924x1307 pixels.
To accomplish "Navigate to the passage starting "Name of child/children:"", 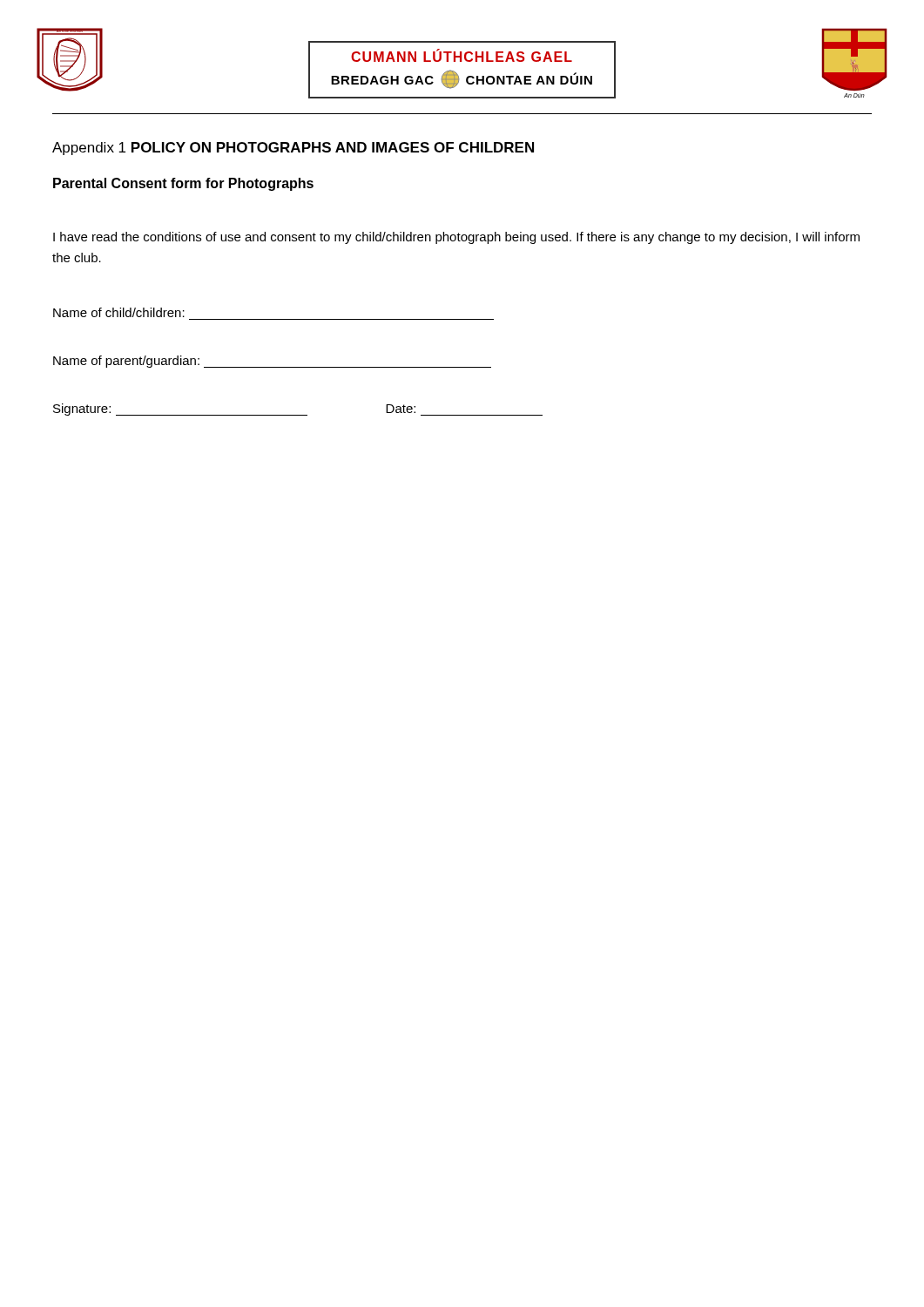I will point(273,312).
